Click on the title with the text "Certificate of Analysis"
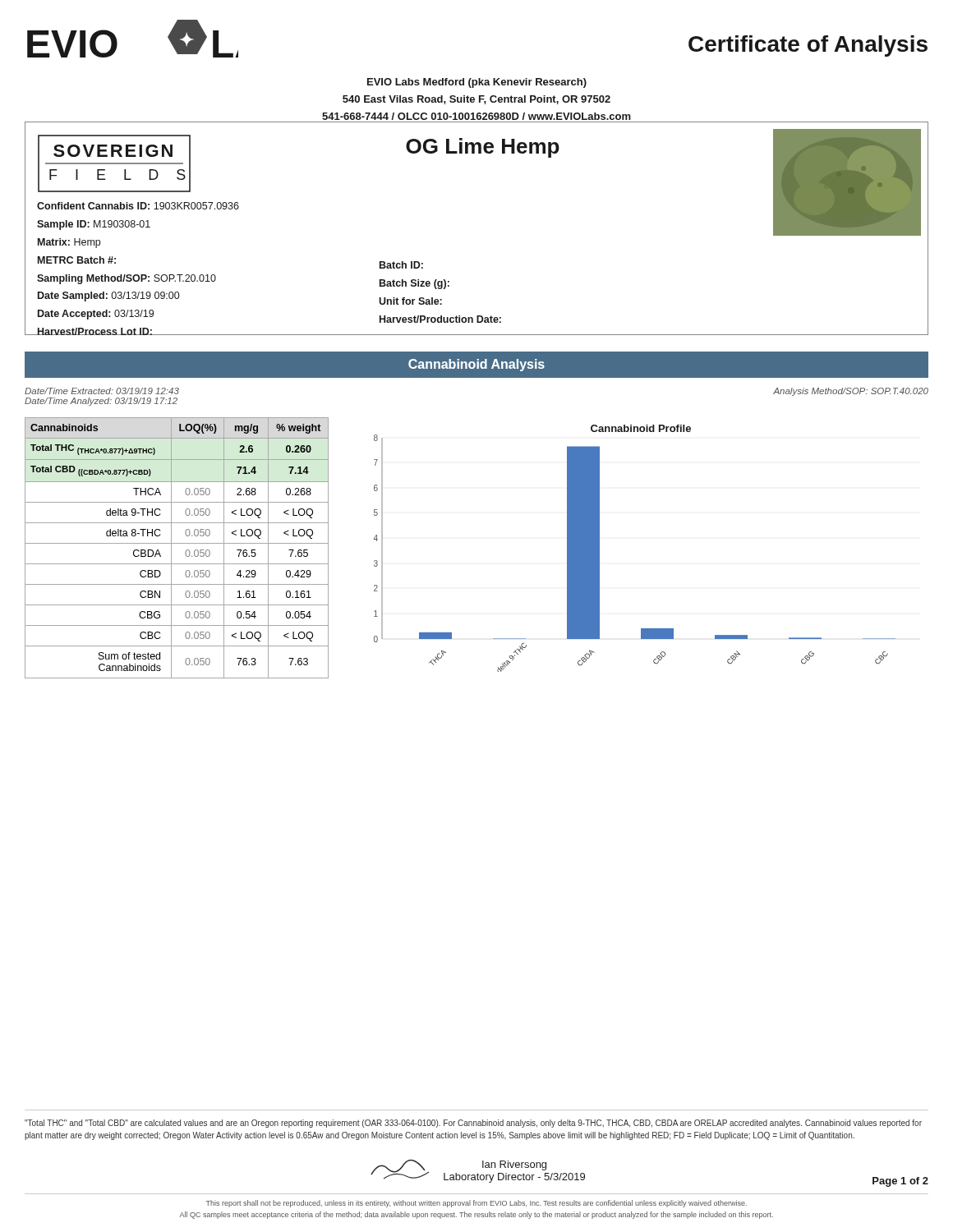The height and width of the screenshot is (1232, 953). pos(808,44)
